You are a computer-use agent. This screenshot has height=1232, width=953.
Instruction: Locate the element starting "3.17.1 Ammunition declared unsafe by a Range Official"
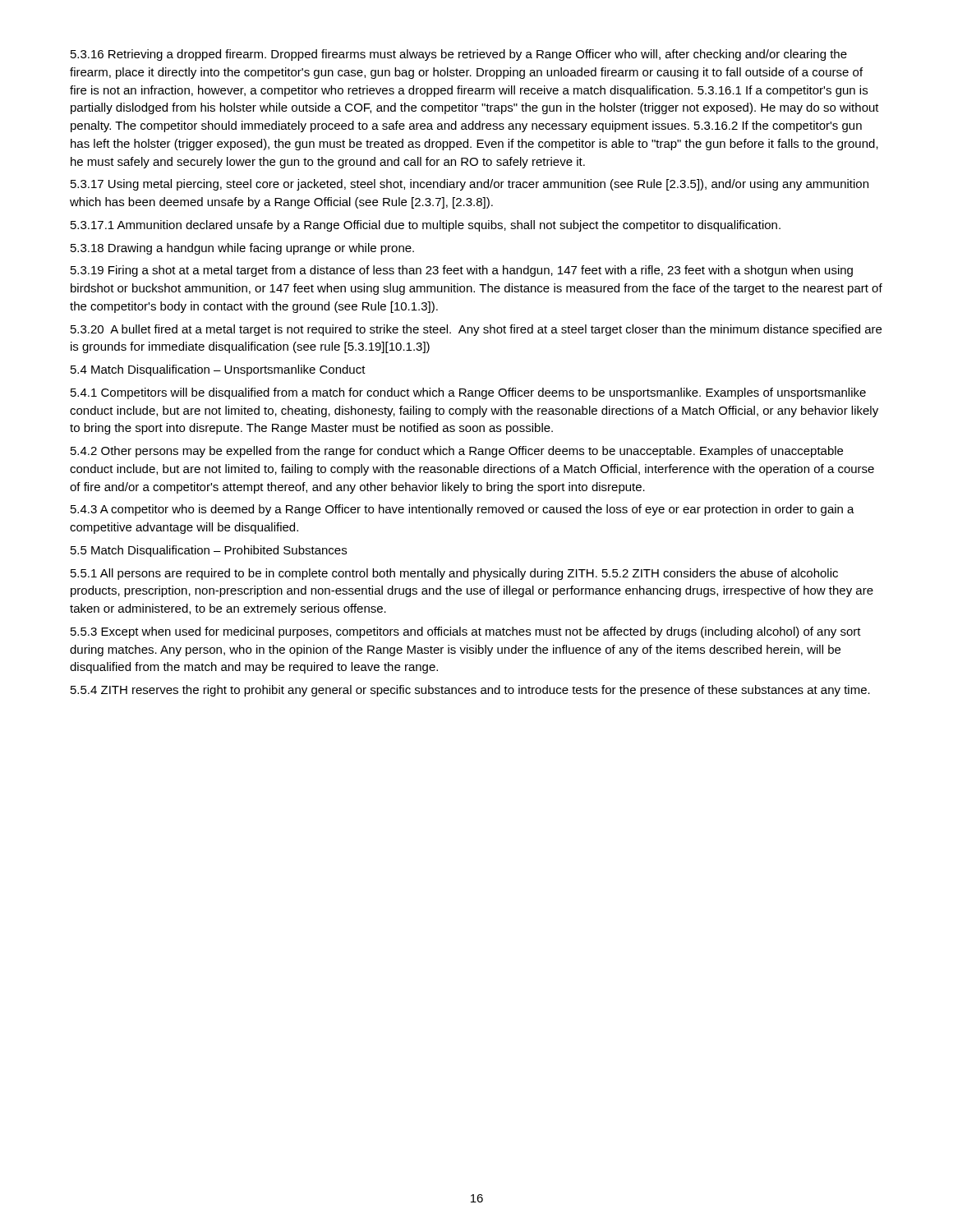coord(476,225)
